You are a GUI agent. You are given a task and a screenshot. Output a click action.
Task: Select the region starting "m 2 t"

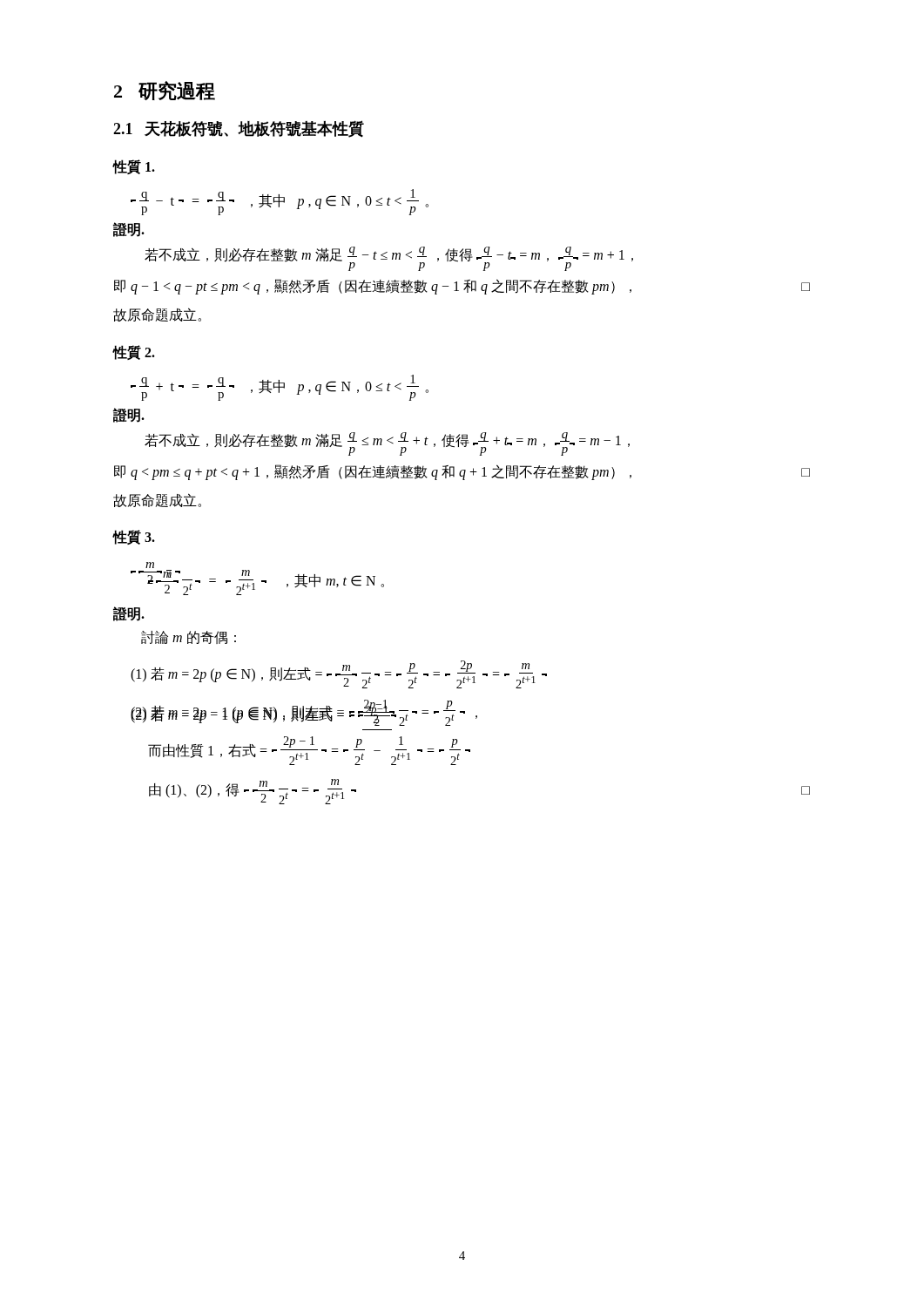pos(147,572)
